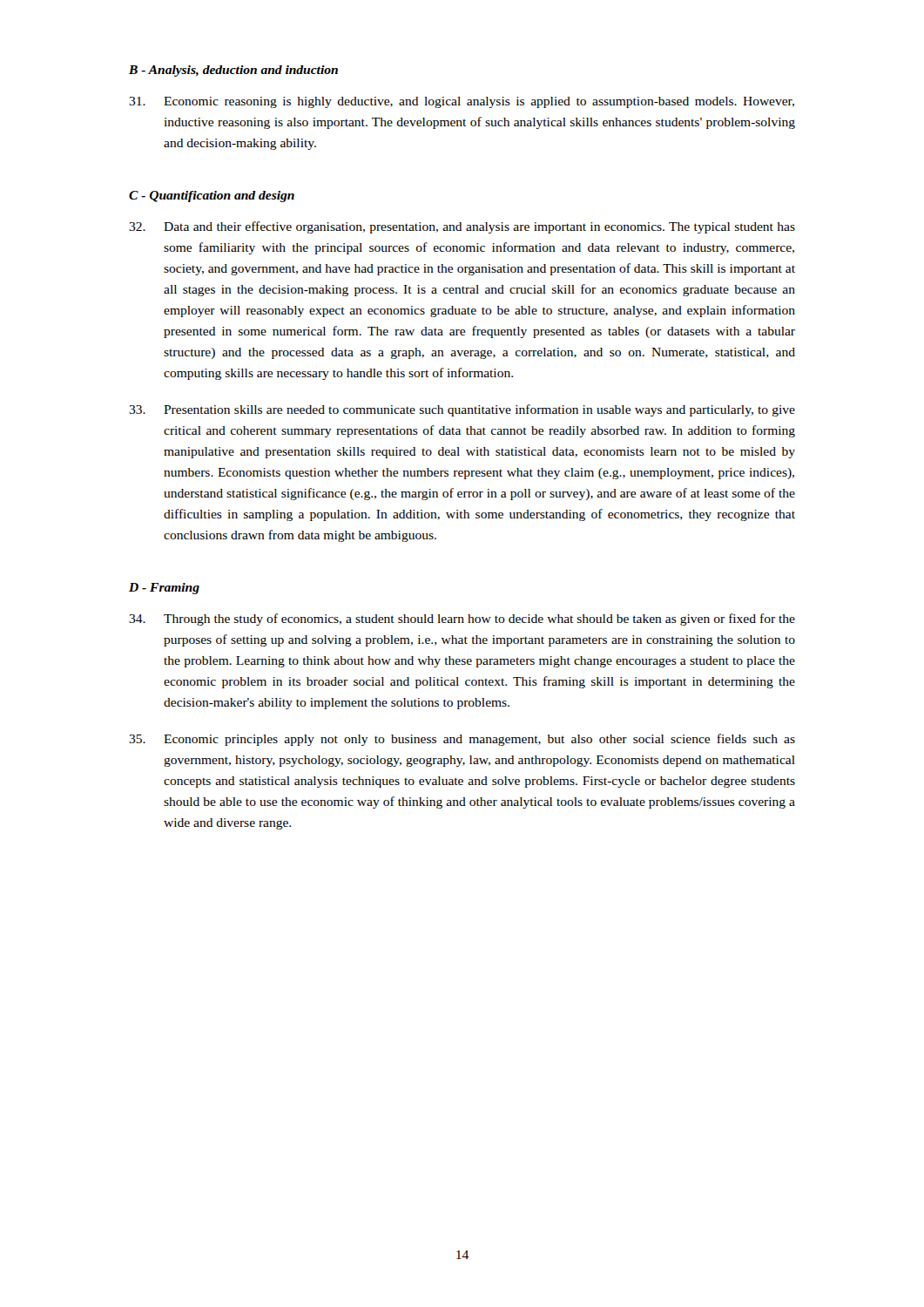The width and height of the screenshot is (924, 1307).
Task: Point to the block beginning "33. Presentation skills are needed to communicate"
Action: coord(462,472)
